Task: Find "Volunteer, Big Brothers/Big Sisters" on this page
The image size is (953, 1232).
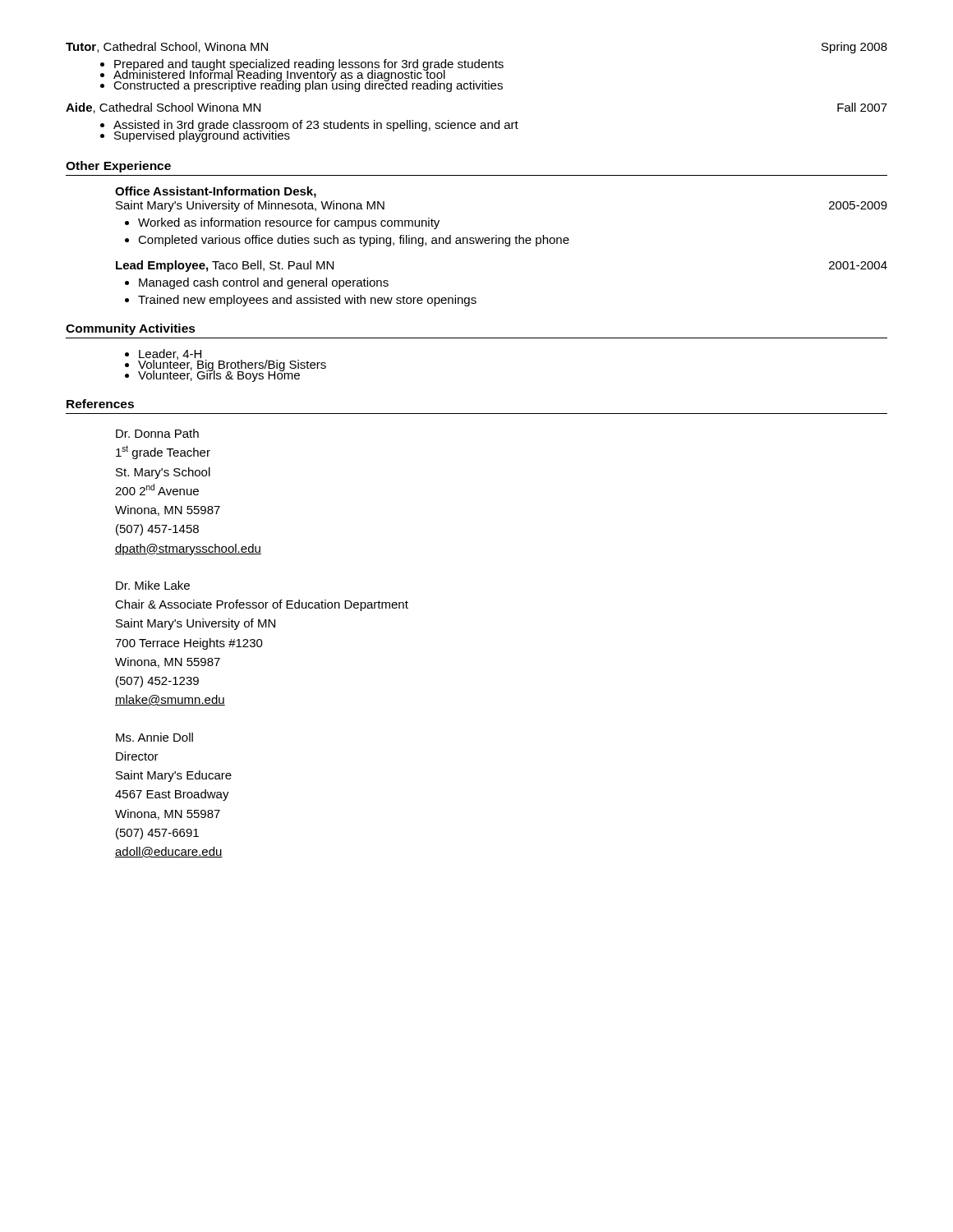Action: [226, 364]
